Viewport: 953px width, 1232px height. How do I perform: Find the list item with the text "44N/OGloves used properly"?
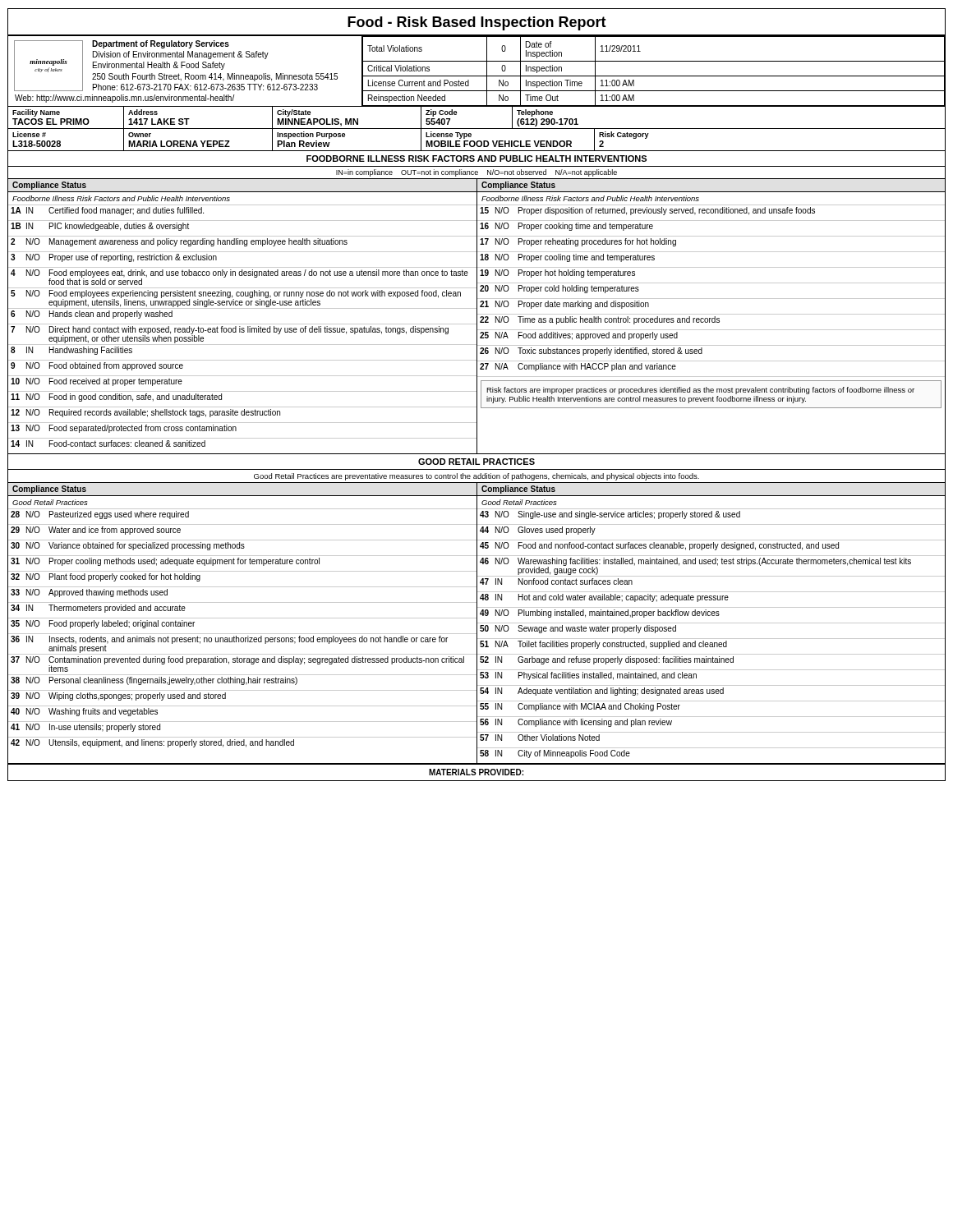click(711, 530)
